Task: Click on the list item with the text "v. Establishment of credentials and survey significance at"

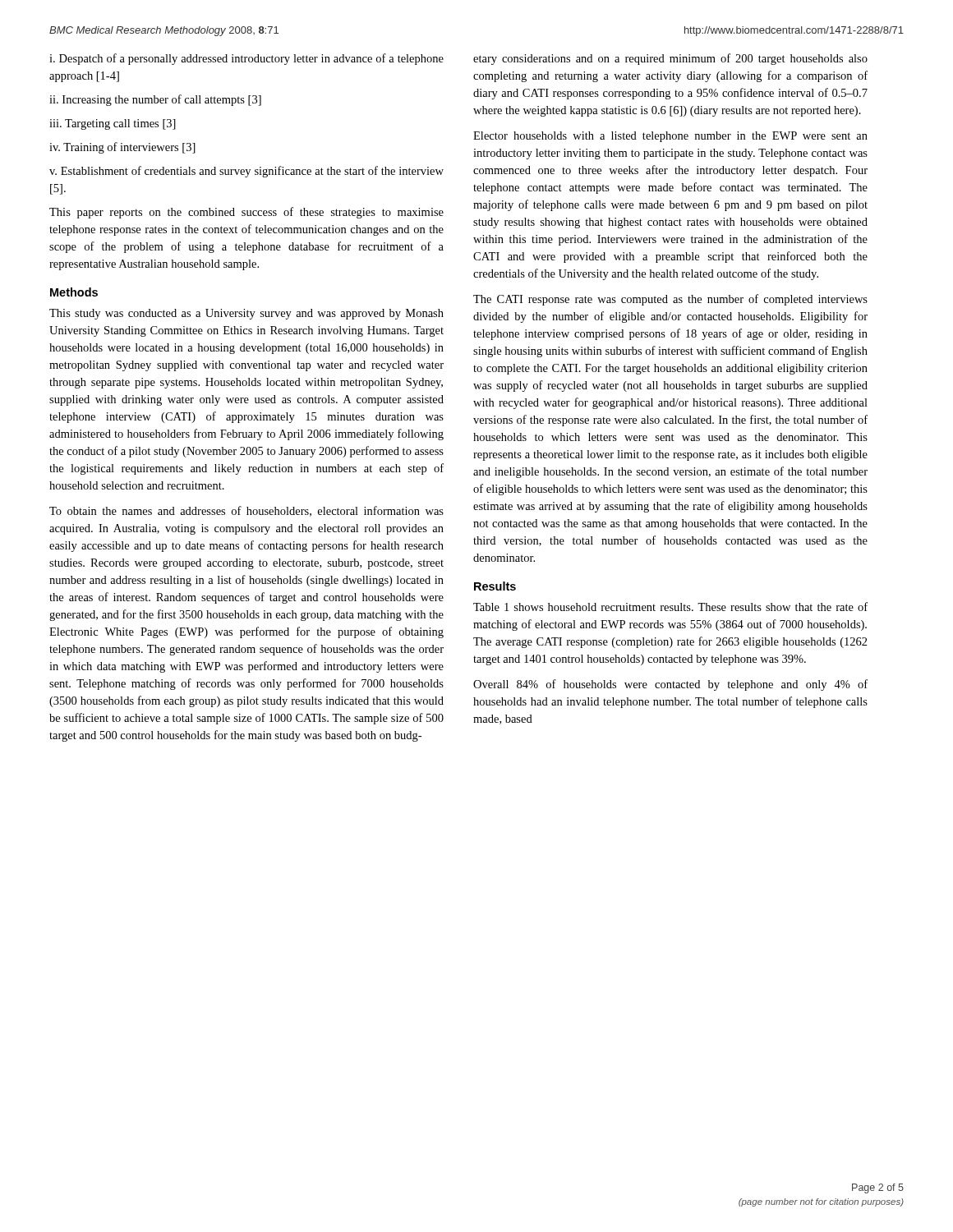Action: point(246,179)
